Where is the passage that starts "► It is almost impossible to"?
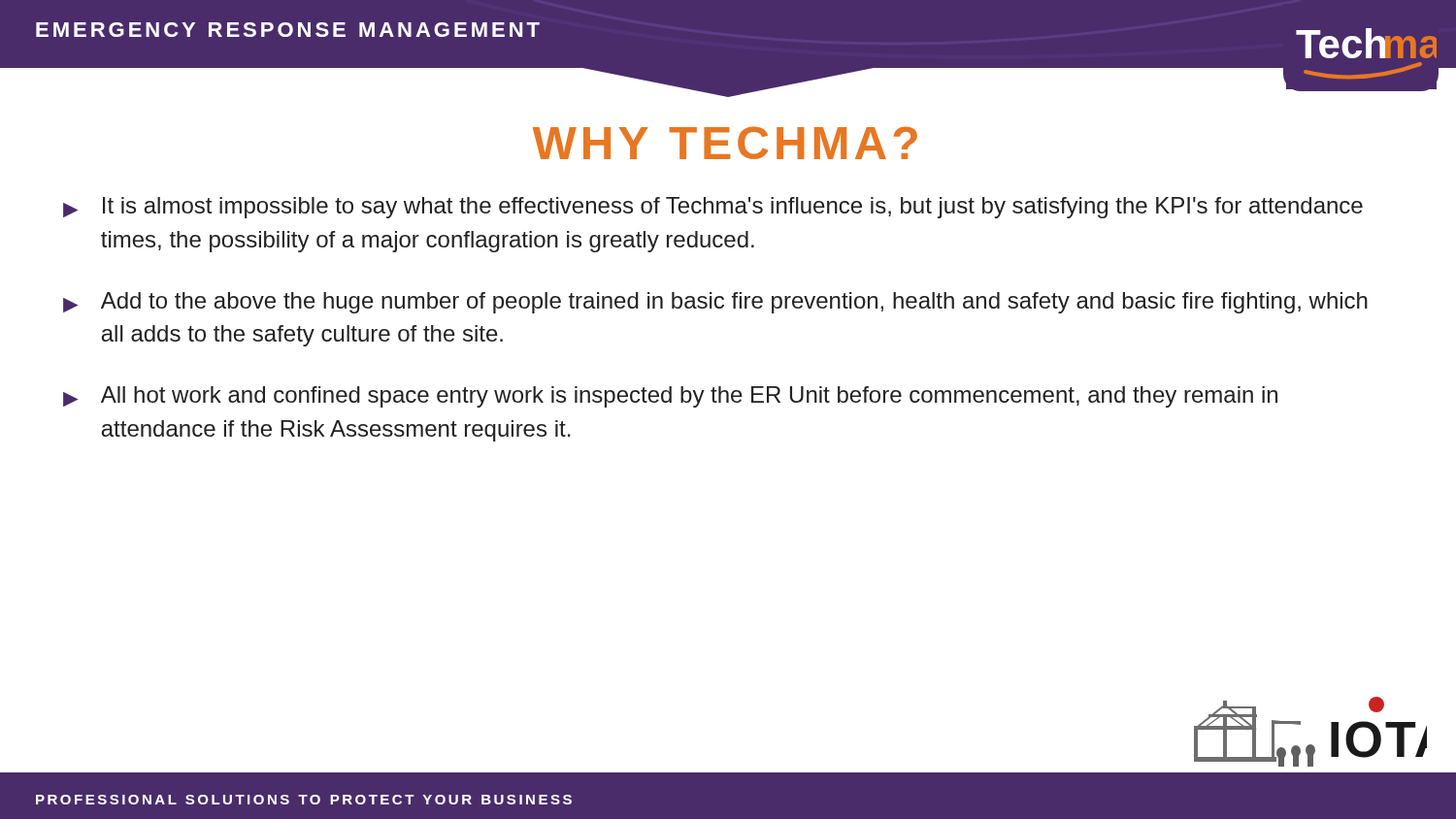 [x=728, y=223]
